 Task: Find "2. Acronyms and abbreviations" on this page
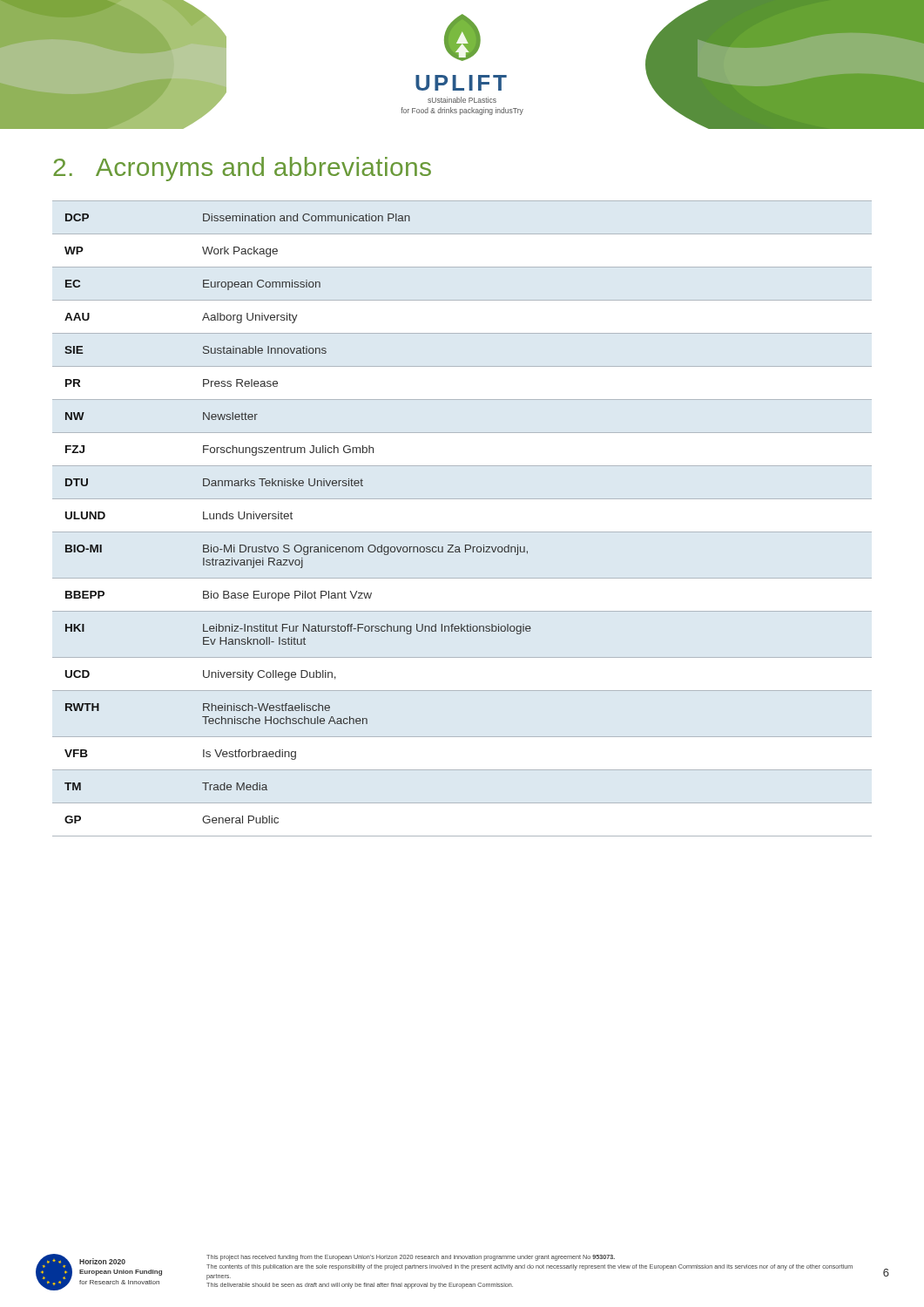pos(242,167)
